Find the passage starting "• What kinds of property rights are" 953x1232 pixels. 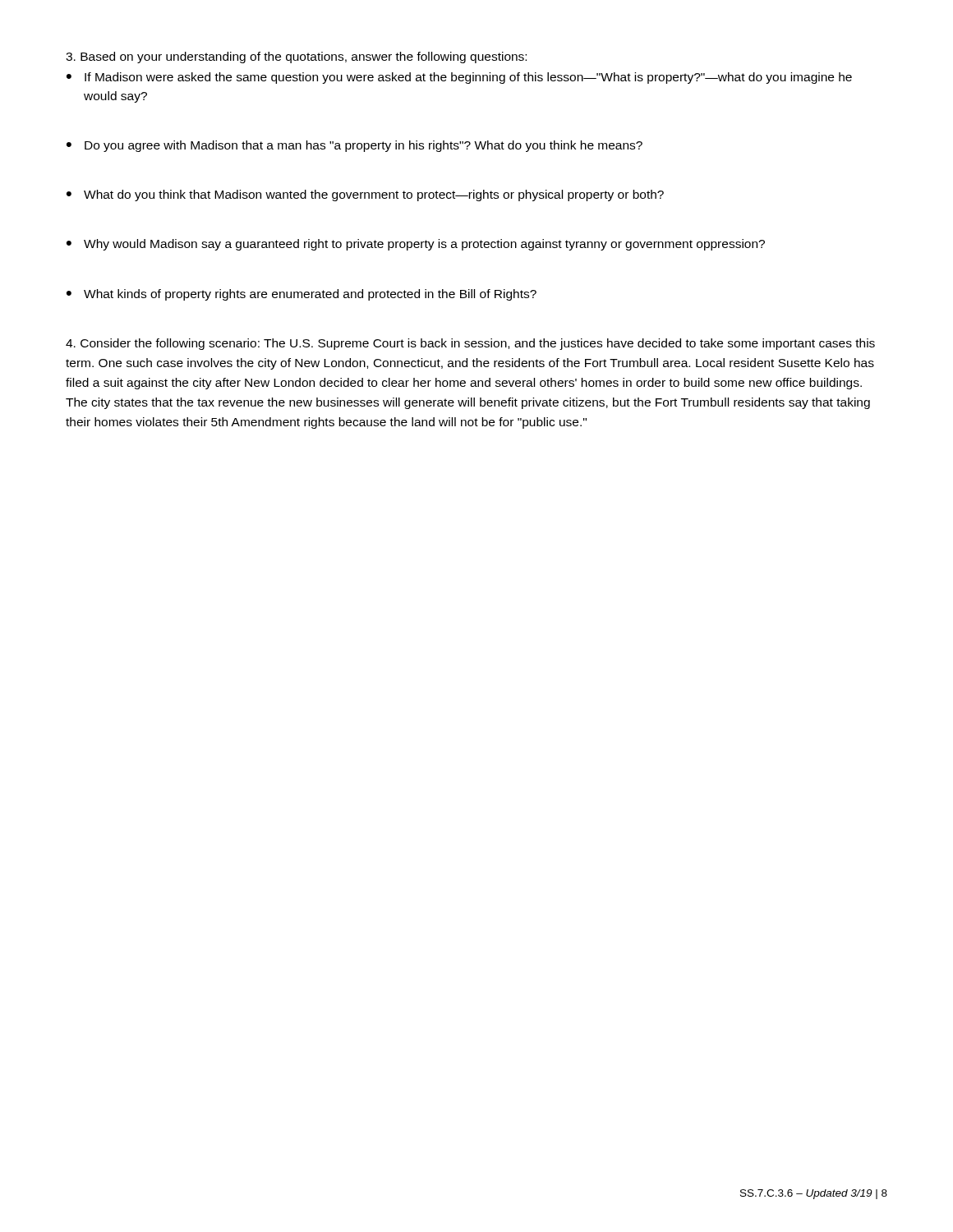tap(476, 294)
